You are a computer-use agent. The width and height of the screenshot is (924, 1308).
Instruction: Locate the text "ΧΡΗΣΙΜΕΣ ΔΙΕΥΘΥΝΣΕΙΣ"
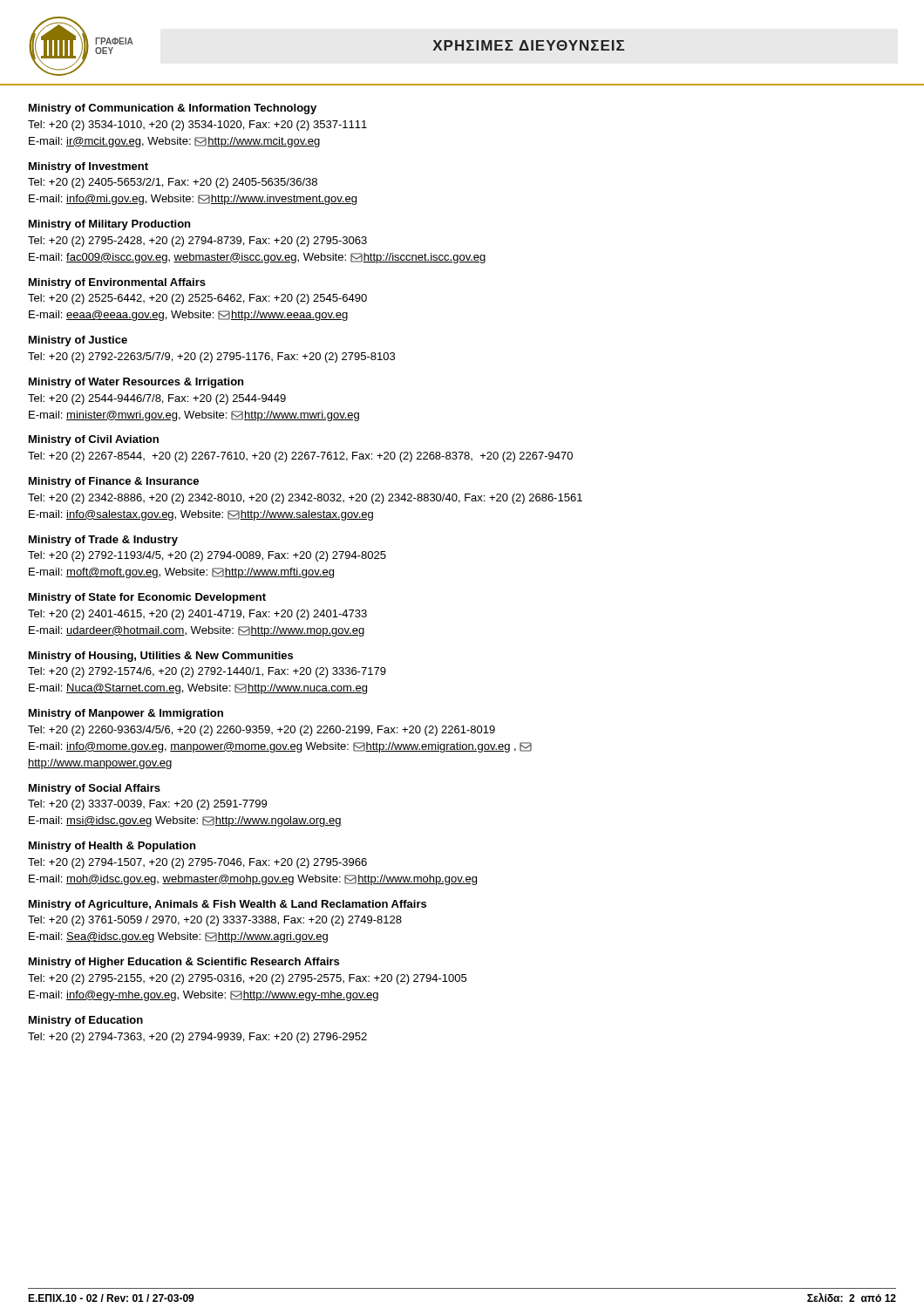(529, 46)
